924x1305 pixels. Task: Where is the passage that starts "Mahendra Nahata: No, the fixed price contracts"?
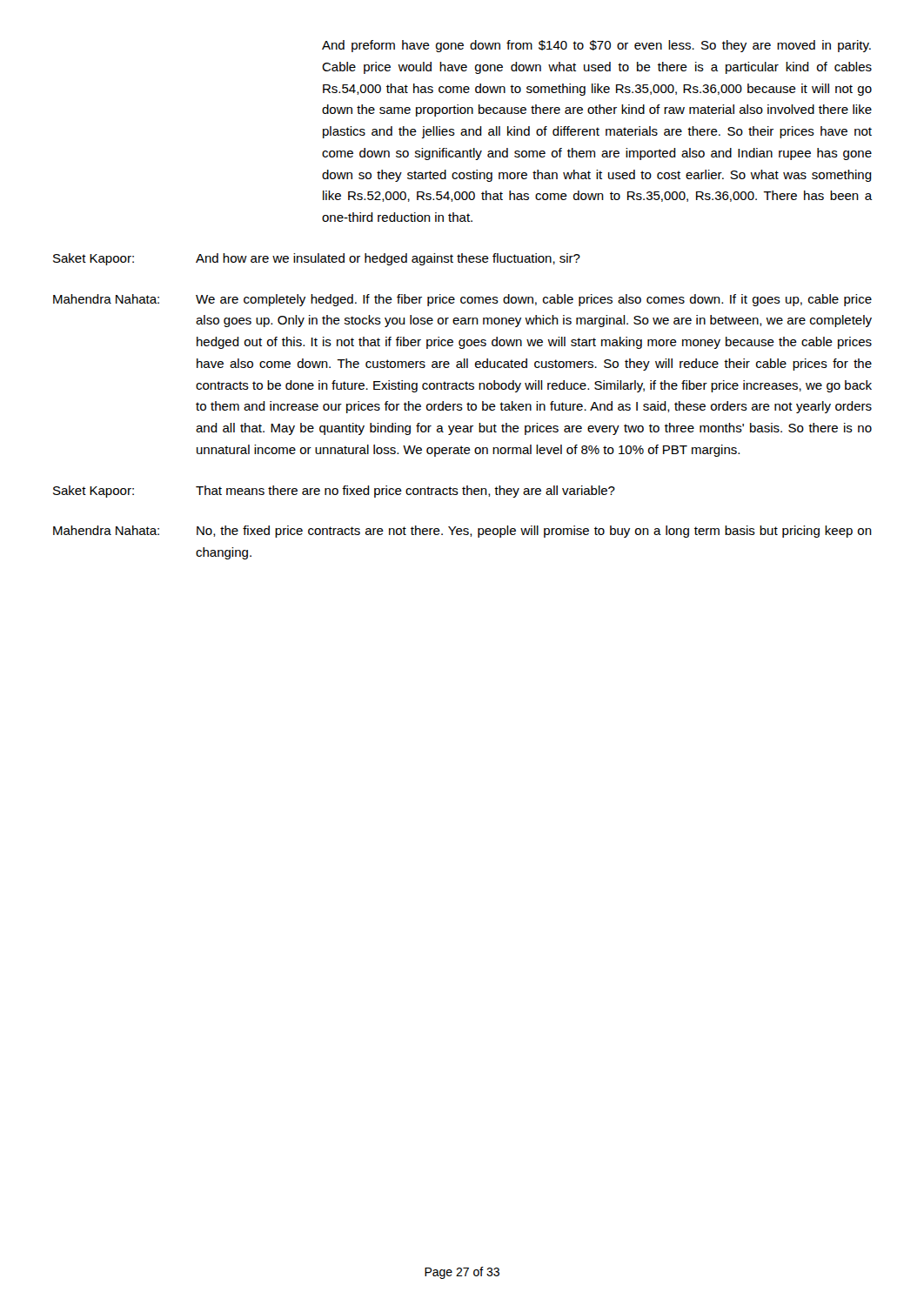click(462, 542)
